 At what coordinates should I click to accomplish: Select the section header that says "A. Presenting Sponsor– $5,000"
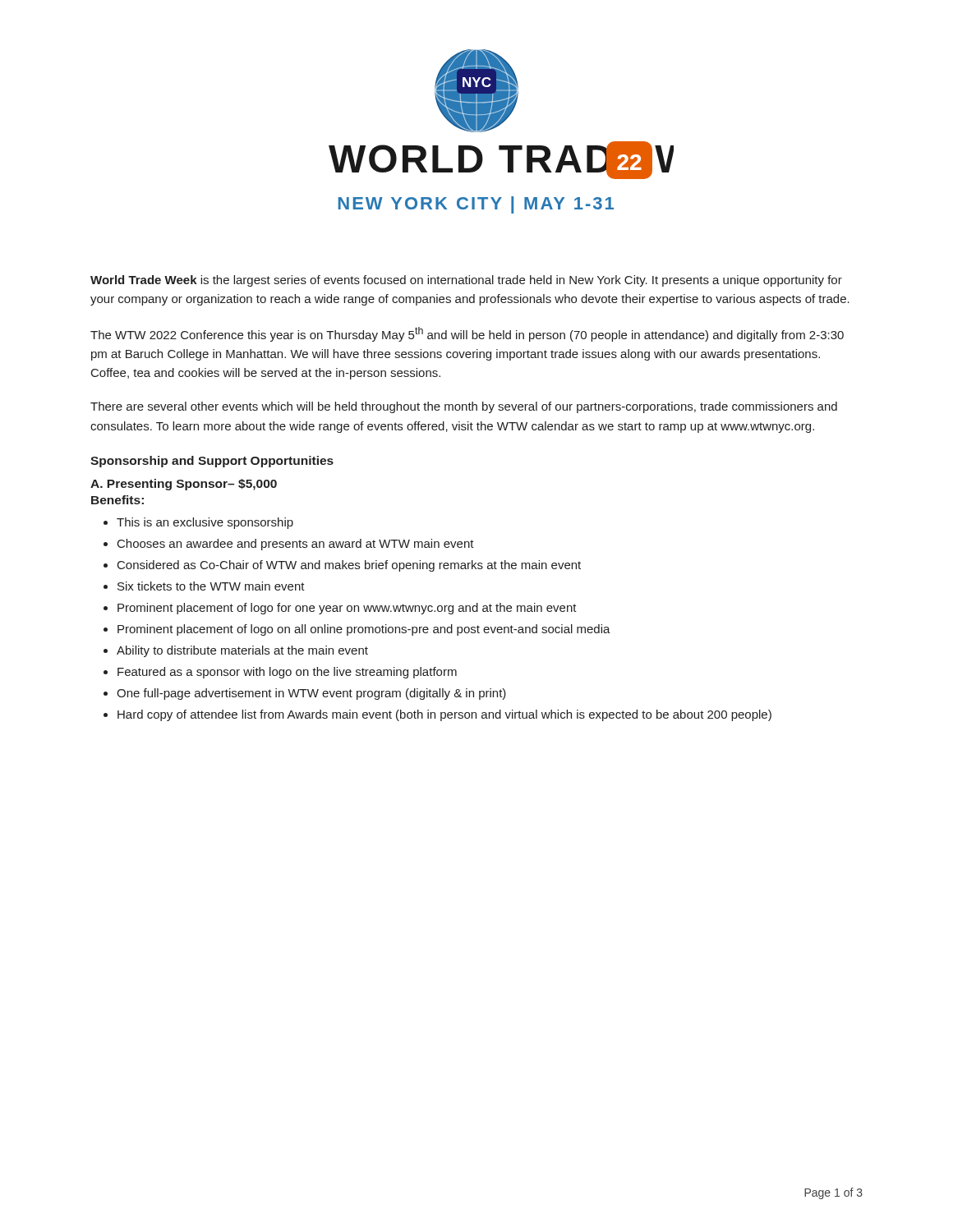pos(184,483)
